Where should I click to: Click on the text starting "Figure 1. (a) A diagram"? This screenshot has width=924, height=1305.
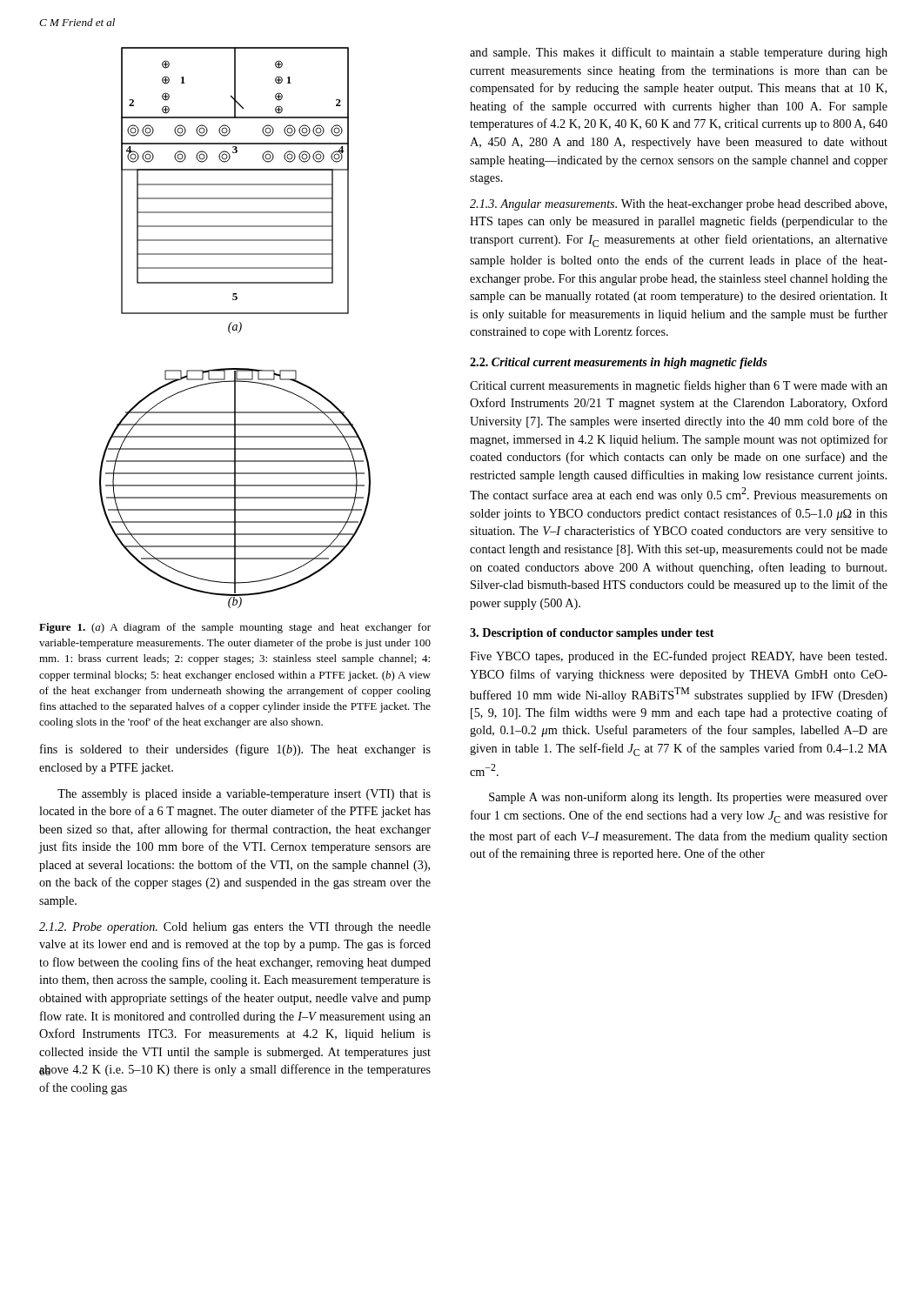click(x=235, y=674)
